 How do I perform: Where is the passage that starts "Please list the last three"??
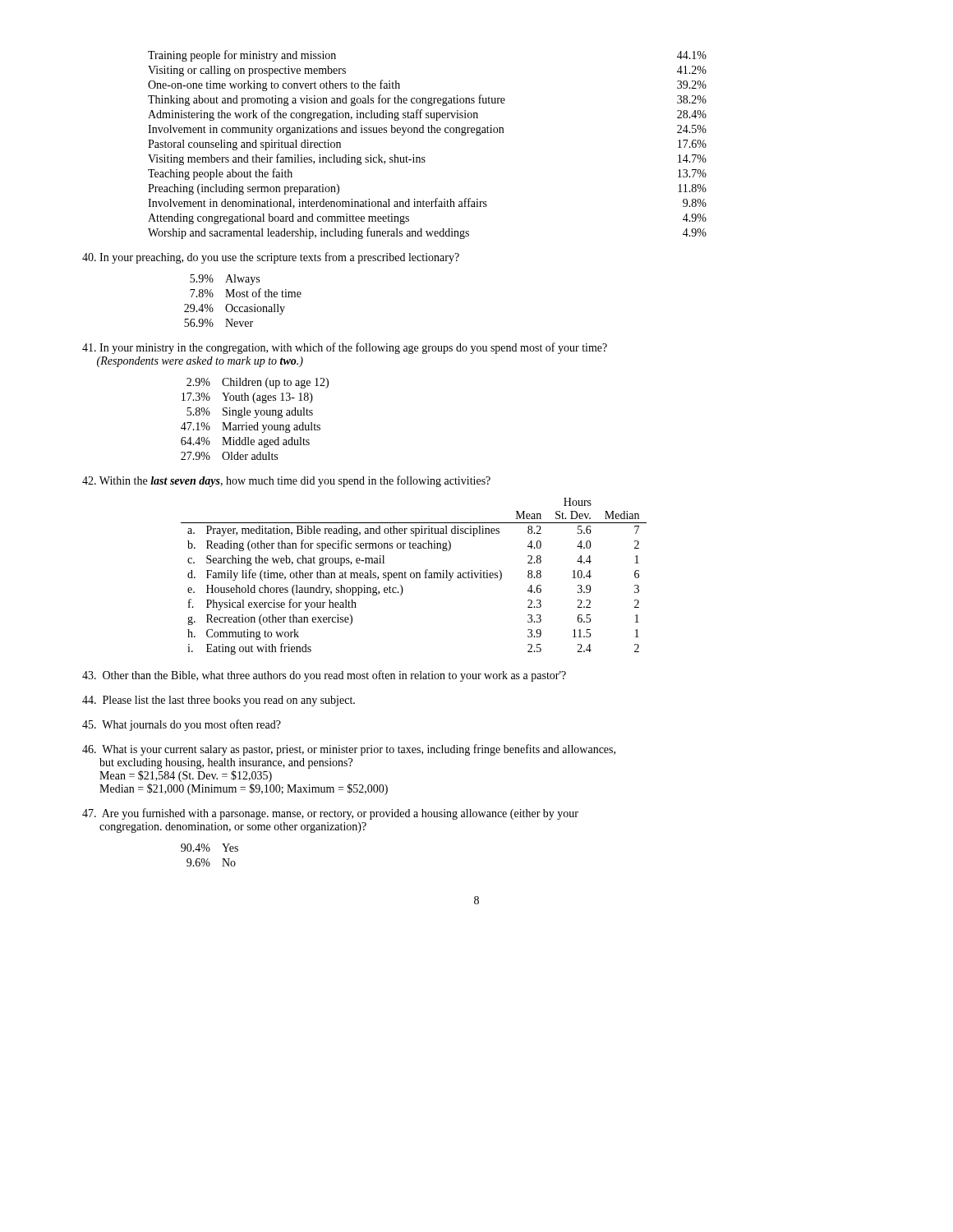pos(219,700)
